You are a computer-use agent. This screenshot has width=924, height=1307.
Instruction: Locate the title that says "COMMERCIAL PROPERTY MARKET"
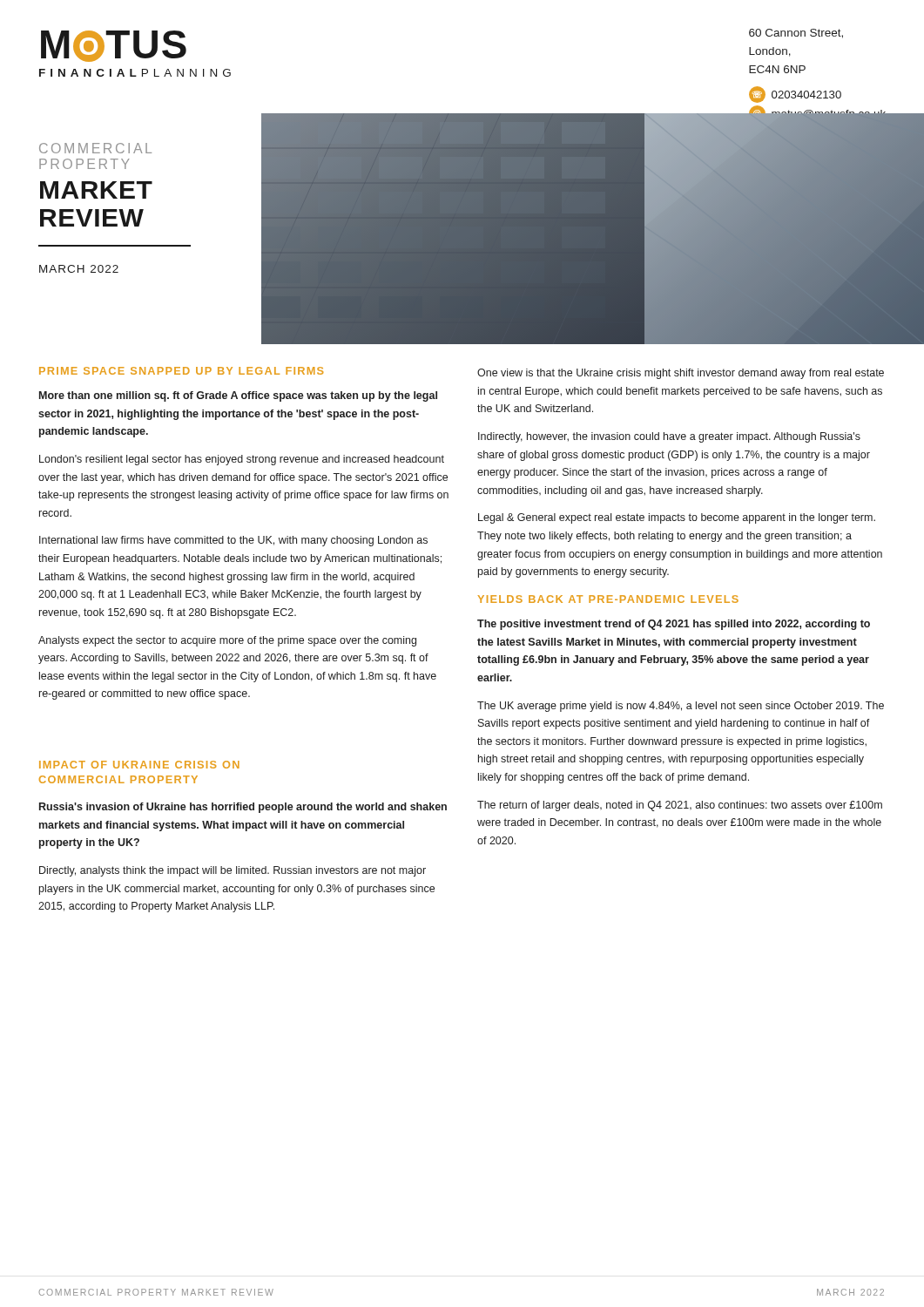click(137, 194)
